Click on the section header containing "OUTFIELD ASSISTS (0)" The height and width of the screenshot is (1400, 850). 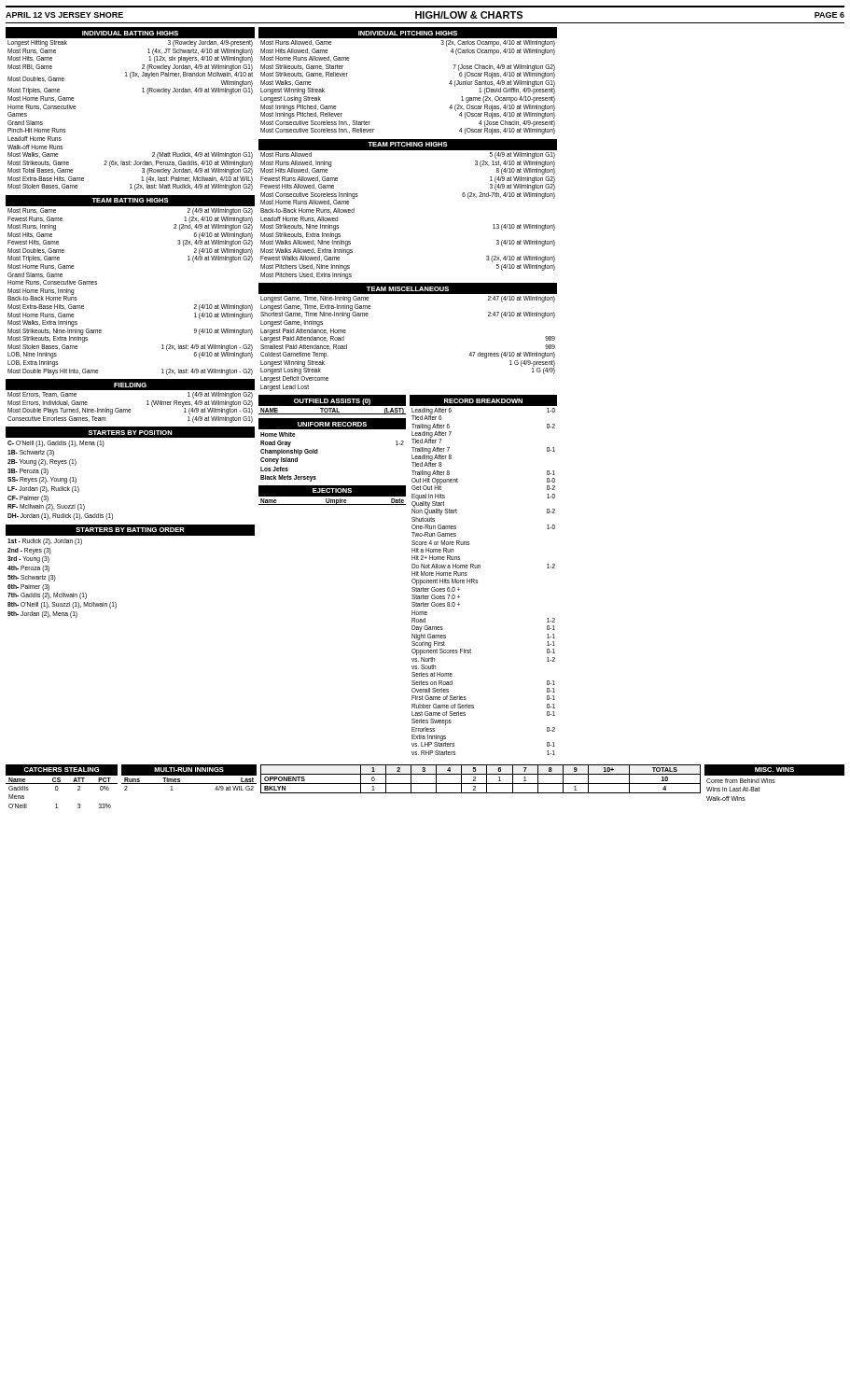tap(332, 401)
